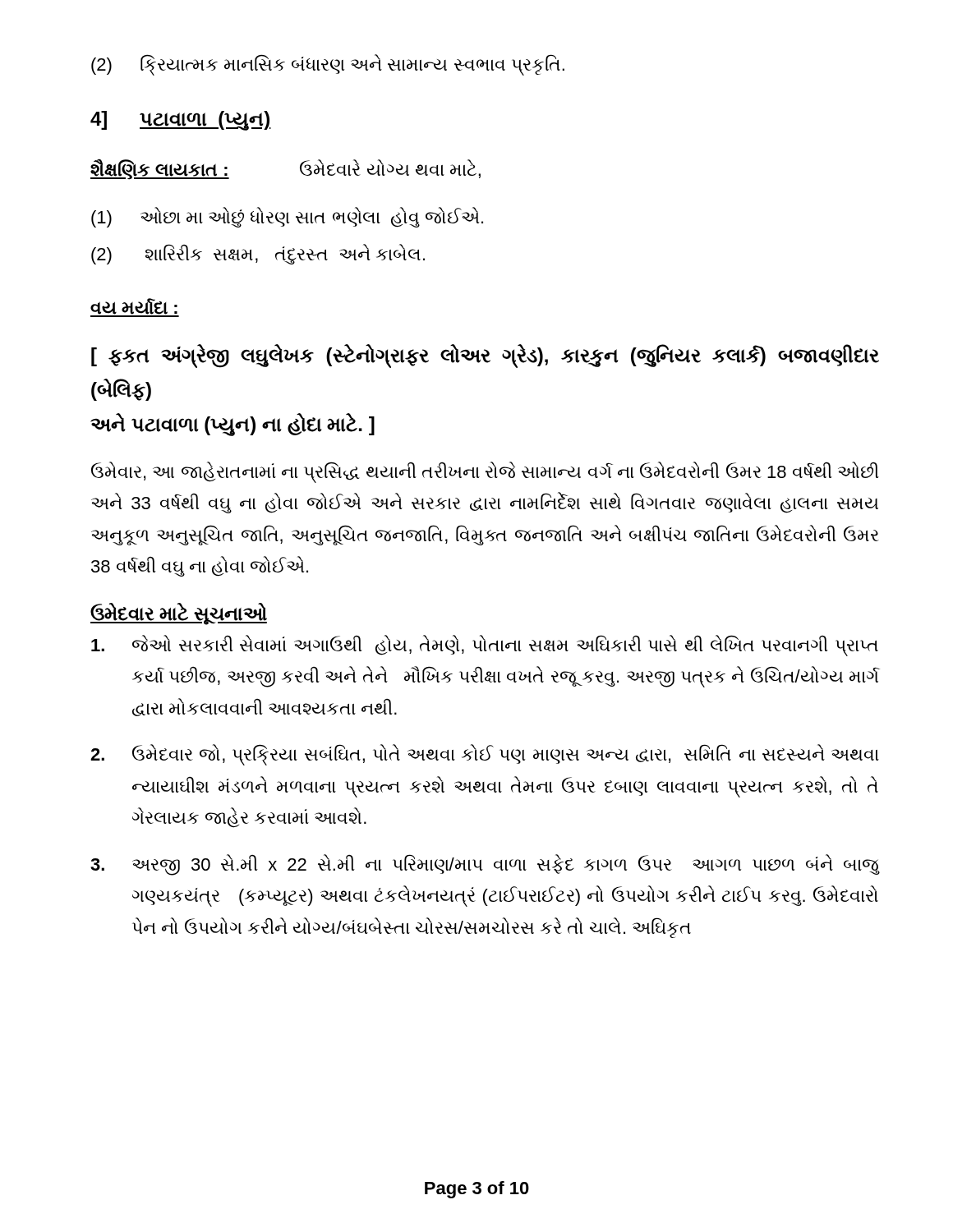Find the block on this page that starts "(2) ક્રિયાત્મક માનસિક બંધારણ અને સામાન્ય"

click(x=485, y=65)
